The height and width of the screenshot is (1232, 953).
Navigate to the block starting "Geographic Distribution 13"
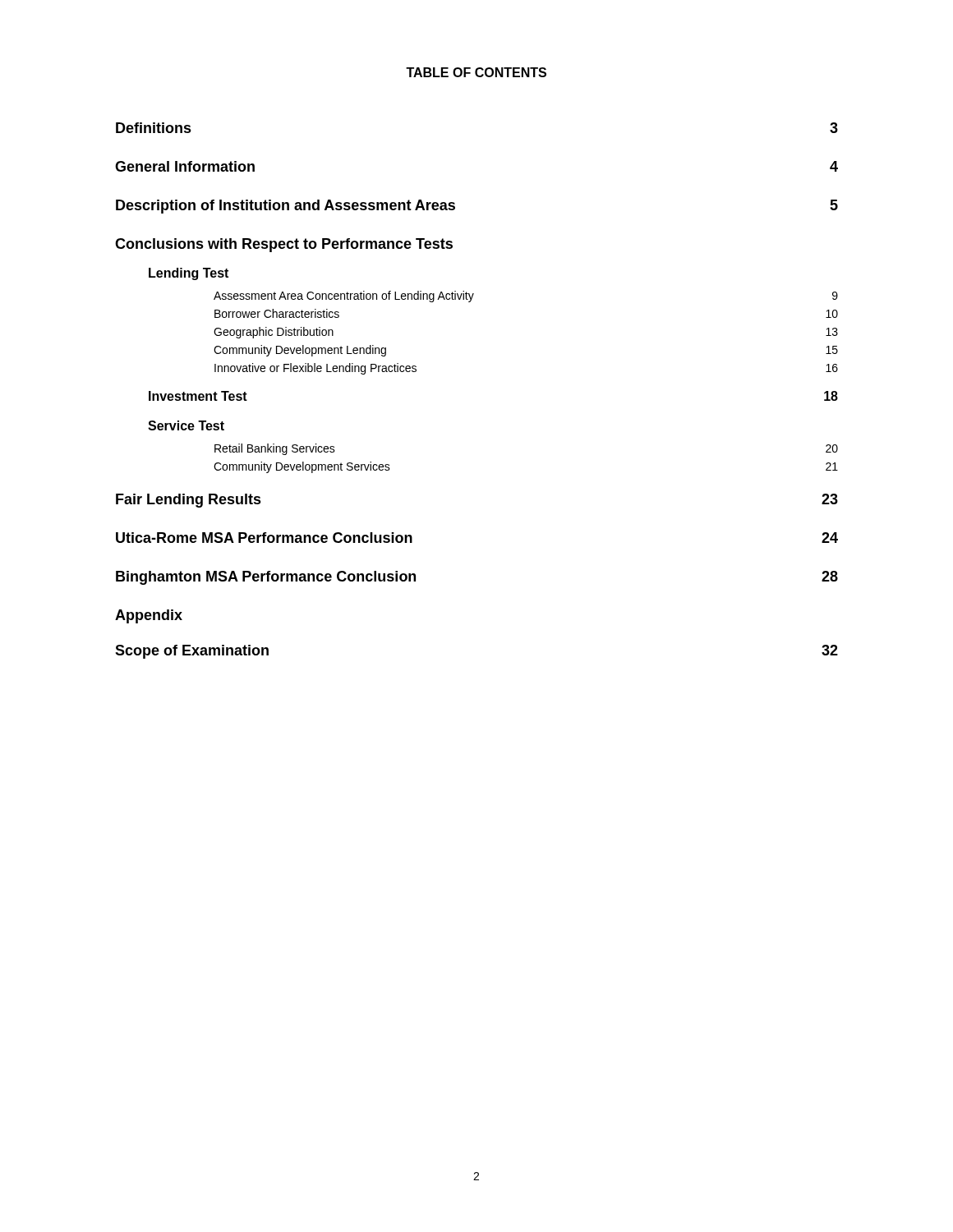pos(269,332)
